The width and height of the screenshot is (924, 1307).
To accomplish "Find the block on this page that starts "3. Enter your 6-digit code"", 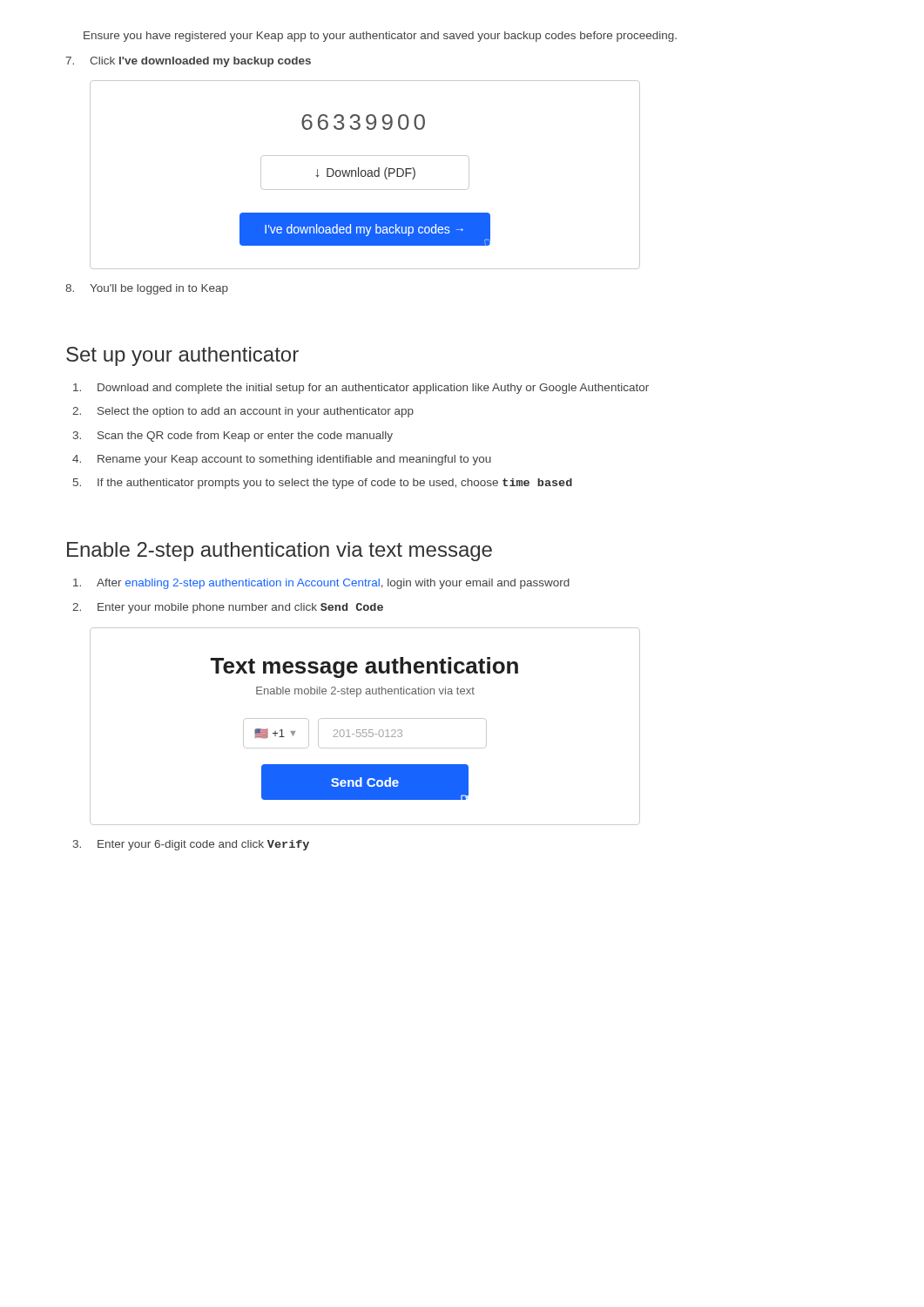I will coord(191,845).
